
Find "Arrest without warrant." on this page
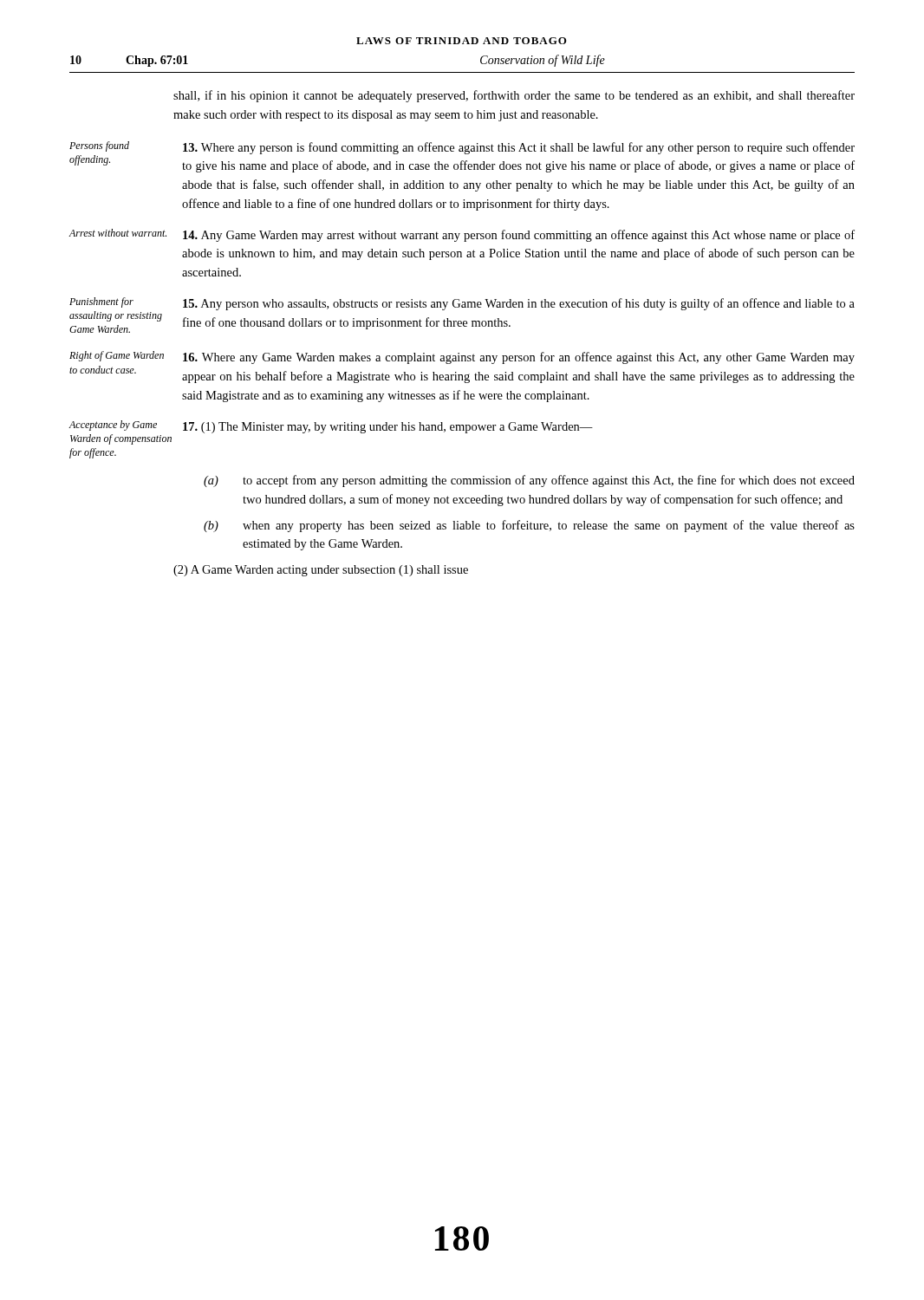(118, 233)
